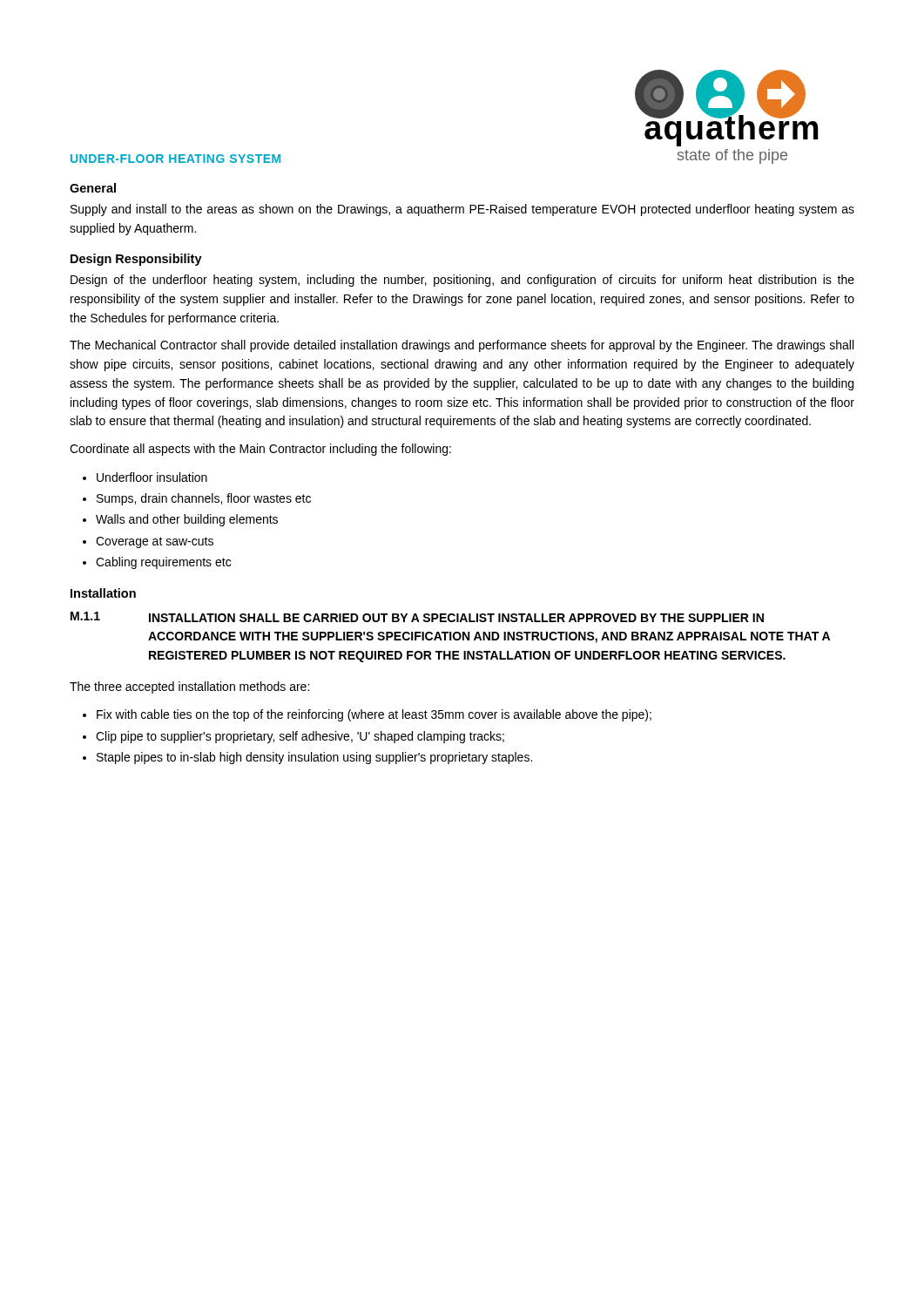Click on the element starting "Coverage at saw-cuts"
This screenshot has height=1307, width=924.
155,541
